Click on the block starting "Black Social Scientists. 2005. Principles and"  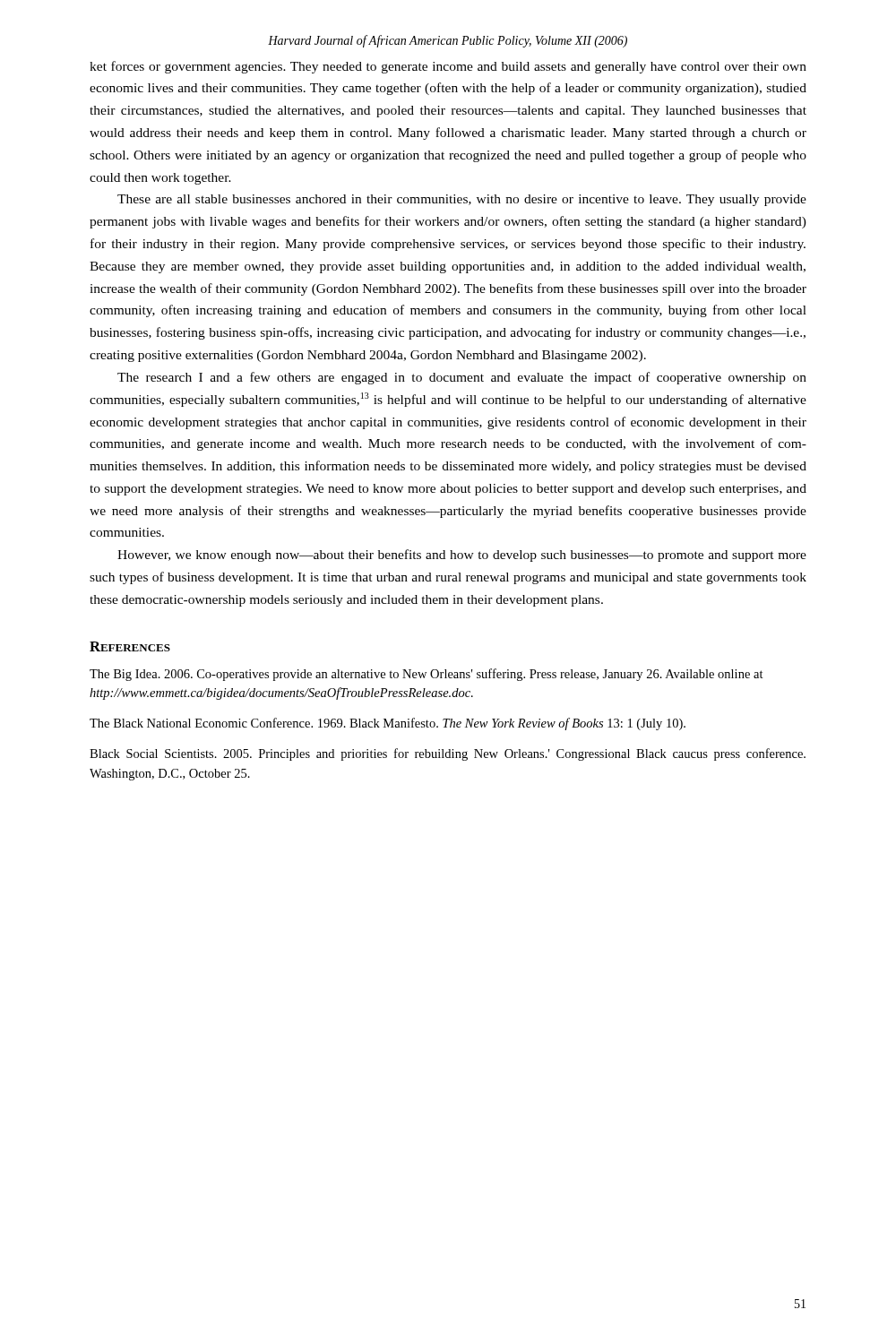[x=448, y=763]
